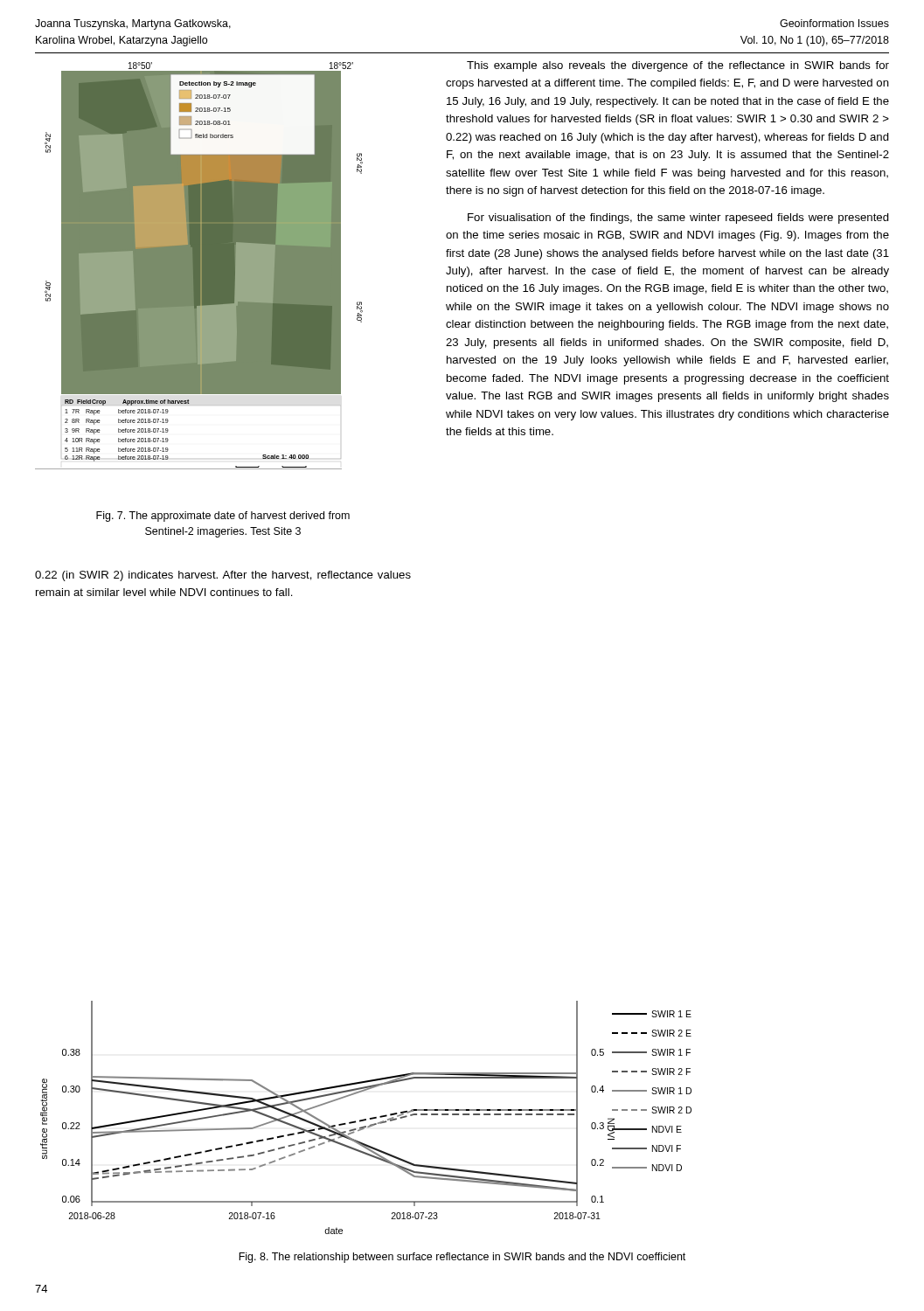Locate the caption that opens with "Fig. 8. The relationship between surface"
924x1311 pixels.
click(x=462, y=1257)
